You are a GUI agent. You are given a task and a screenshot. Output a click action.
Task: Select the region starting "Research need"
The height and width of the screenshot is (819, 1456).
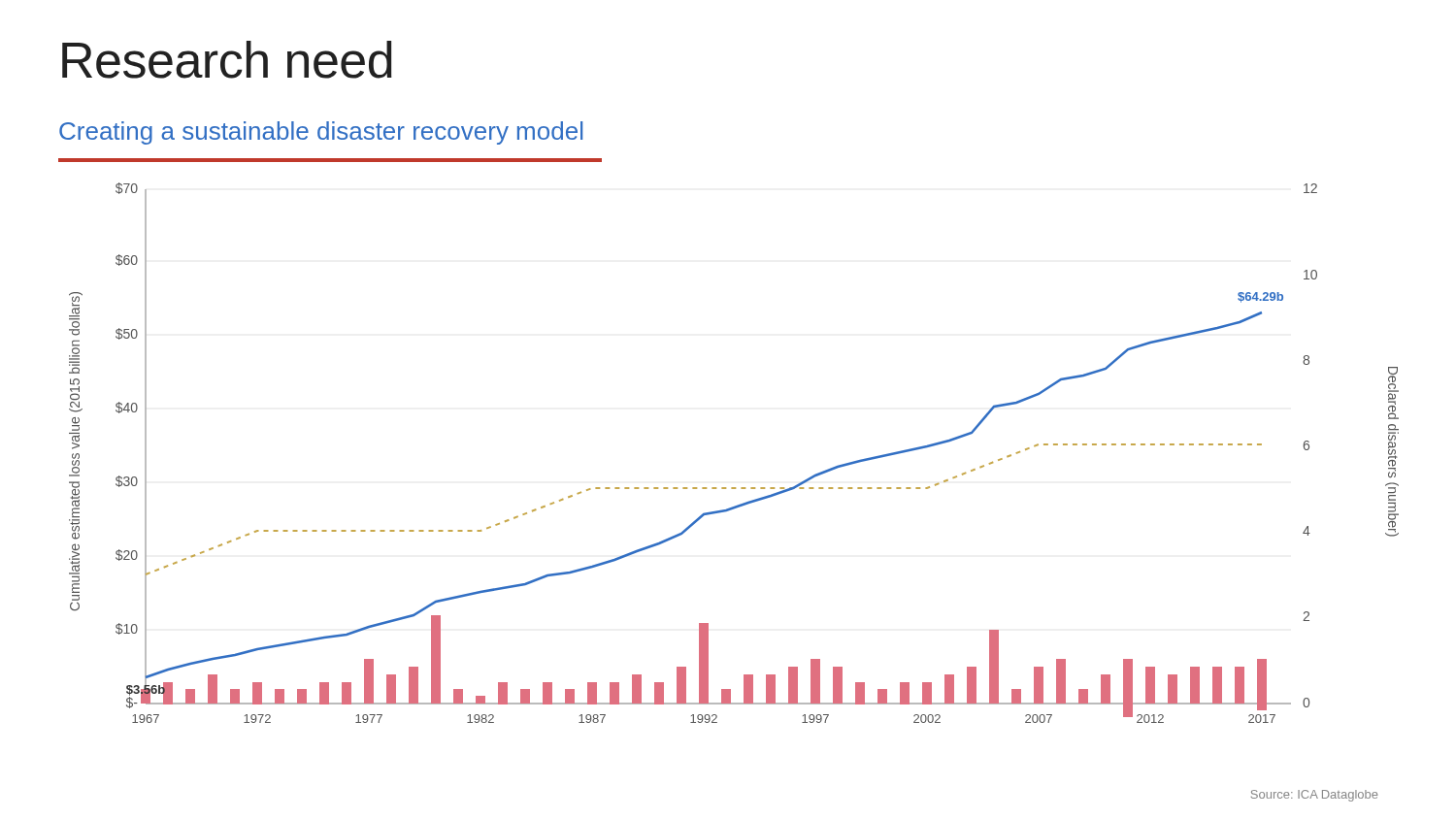(x=226, y=60)
